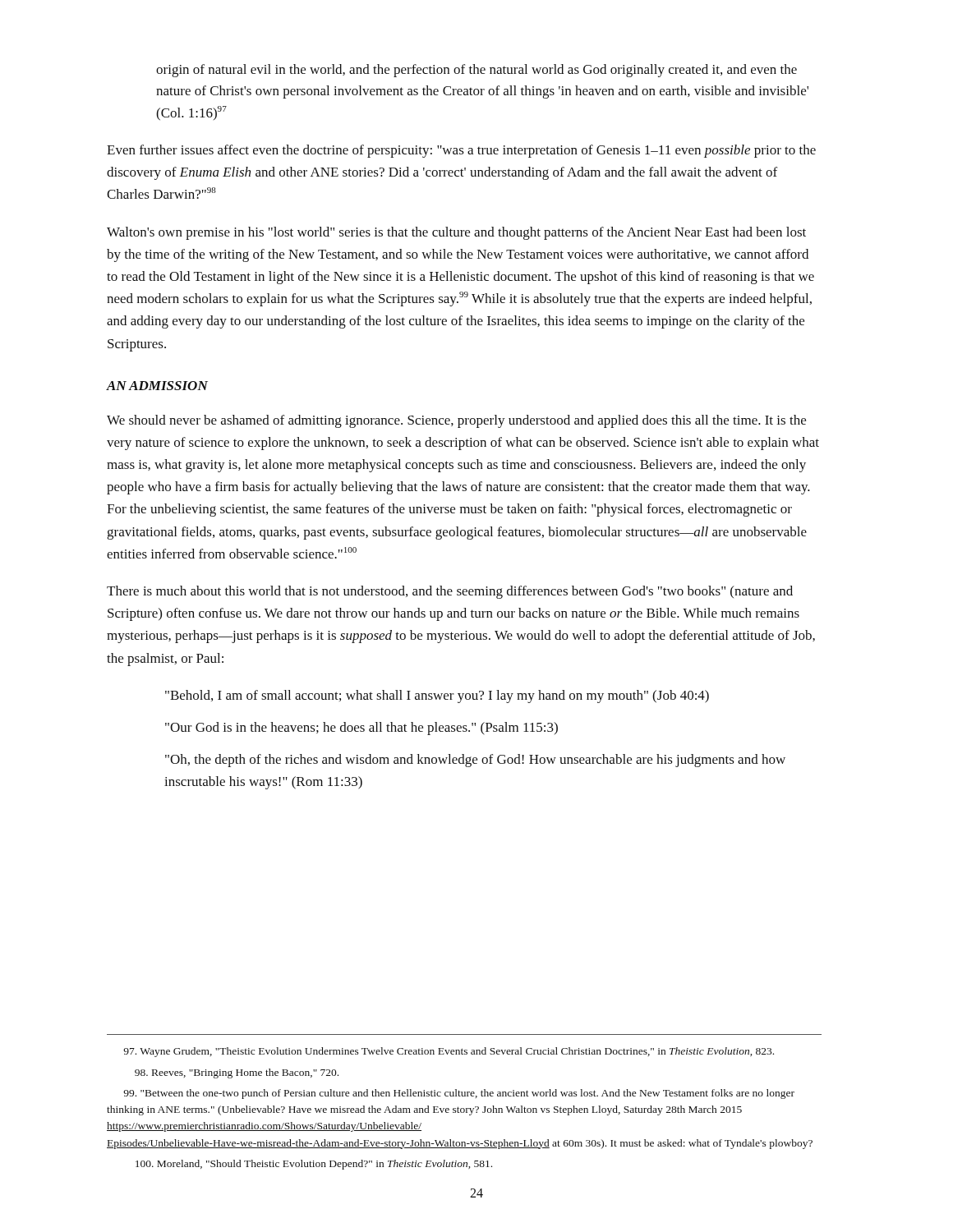Select the text block that says ""Oh, the depth of the riches and"
Image resolution: width=953 pixels, height=1232 pixels.
pyautogui.click(x=475, y=771)
